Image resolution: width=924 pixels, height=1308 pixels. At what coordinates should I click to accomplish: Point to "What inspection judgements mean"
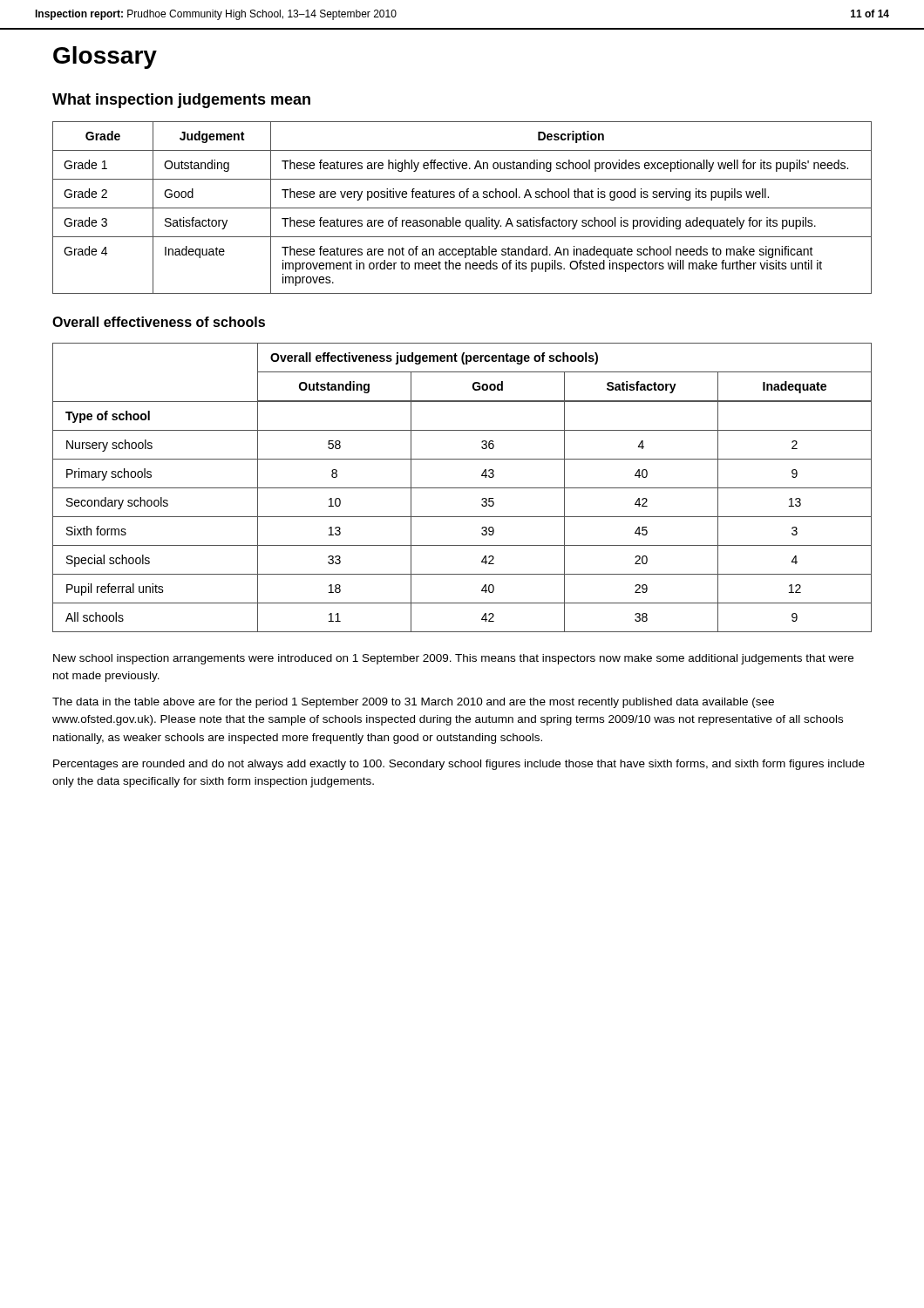pos(182,99)
